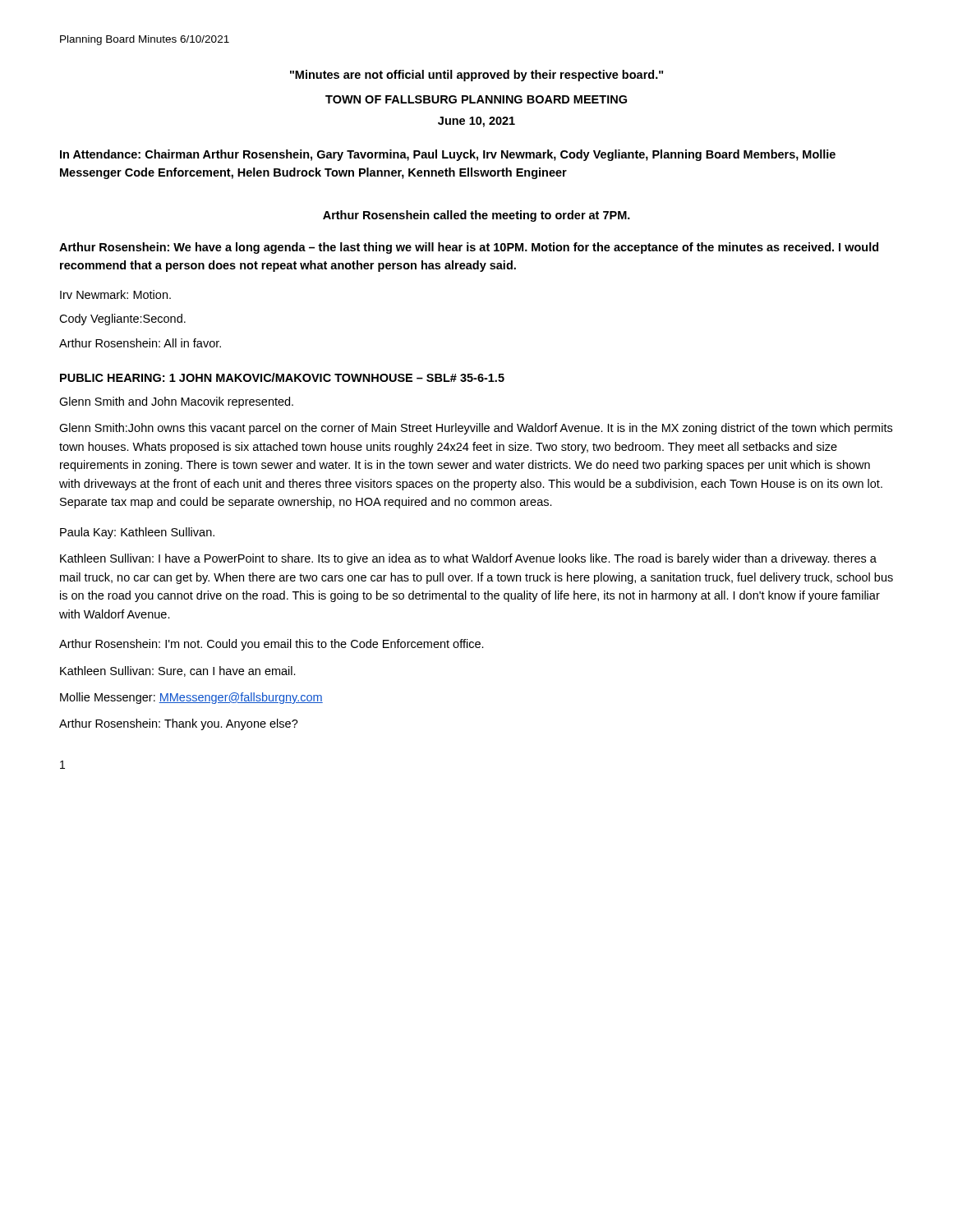Select the element starting "Glenn Smith and John Macovik"
This screenshot has width=953, height=1232.
(x=177, y=402)
